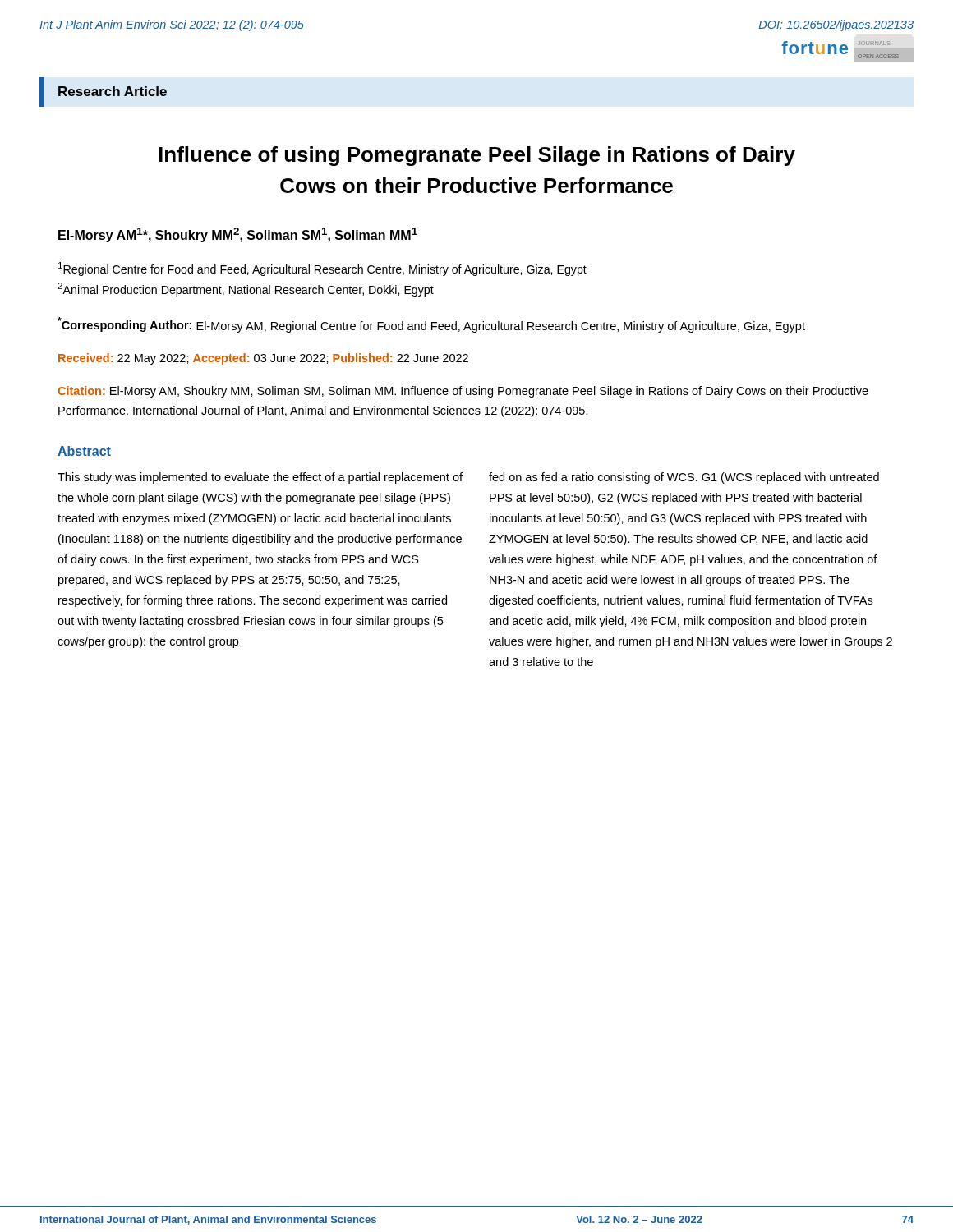Screen dimensions: 1232x953
Task: Find the text block that reads "Corresponding Author: El-Morsy AM, Regional"
Action: pos(431,324)
